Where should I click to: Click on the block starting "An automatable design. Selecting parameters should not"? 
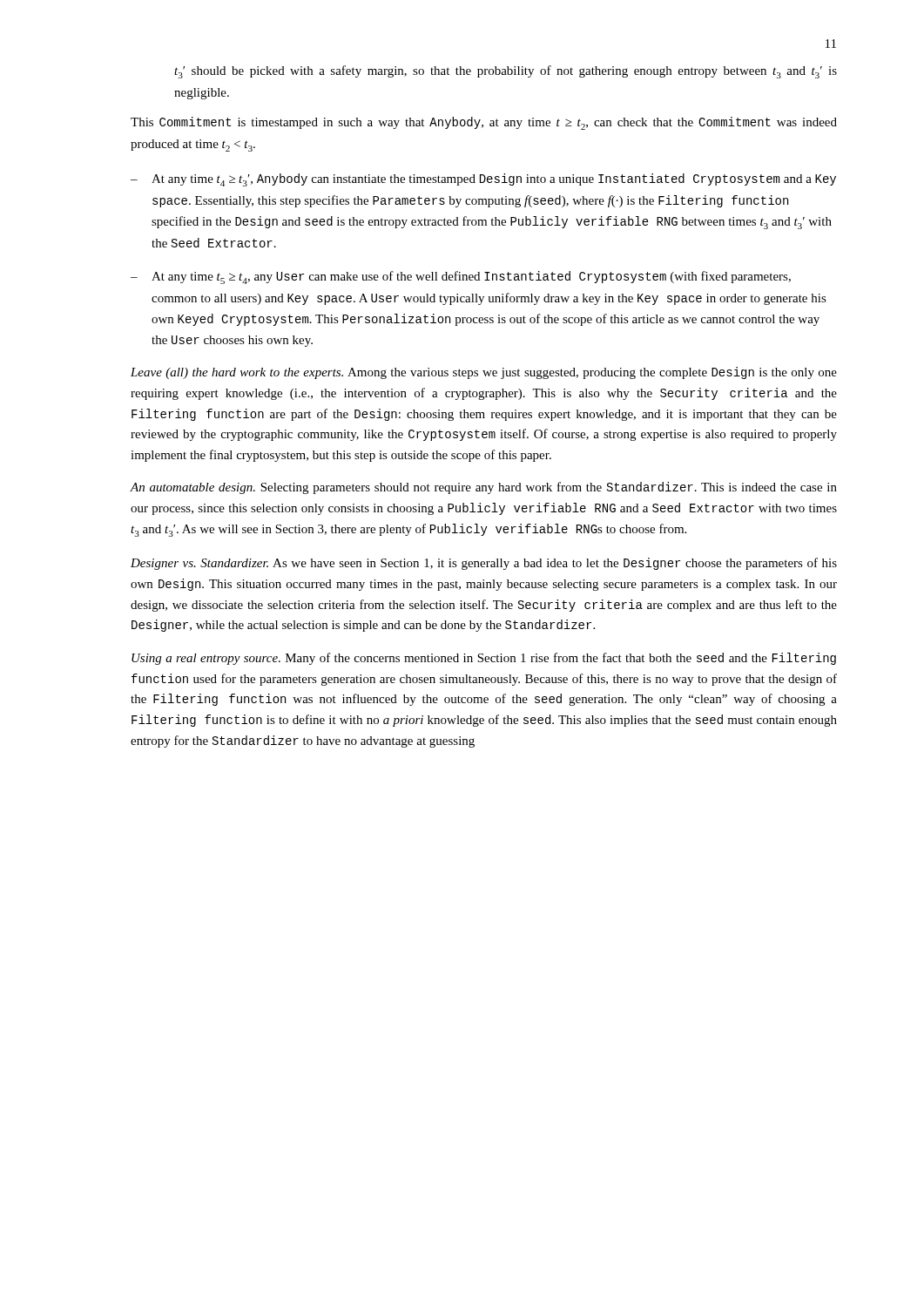pos(484,509)
